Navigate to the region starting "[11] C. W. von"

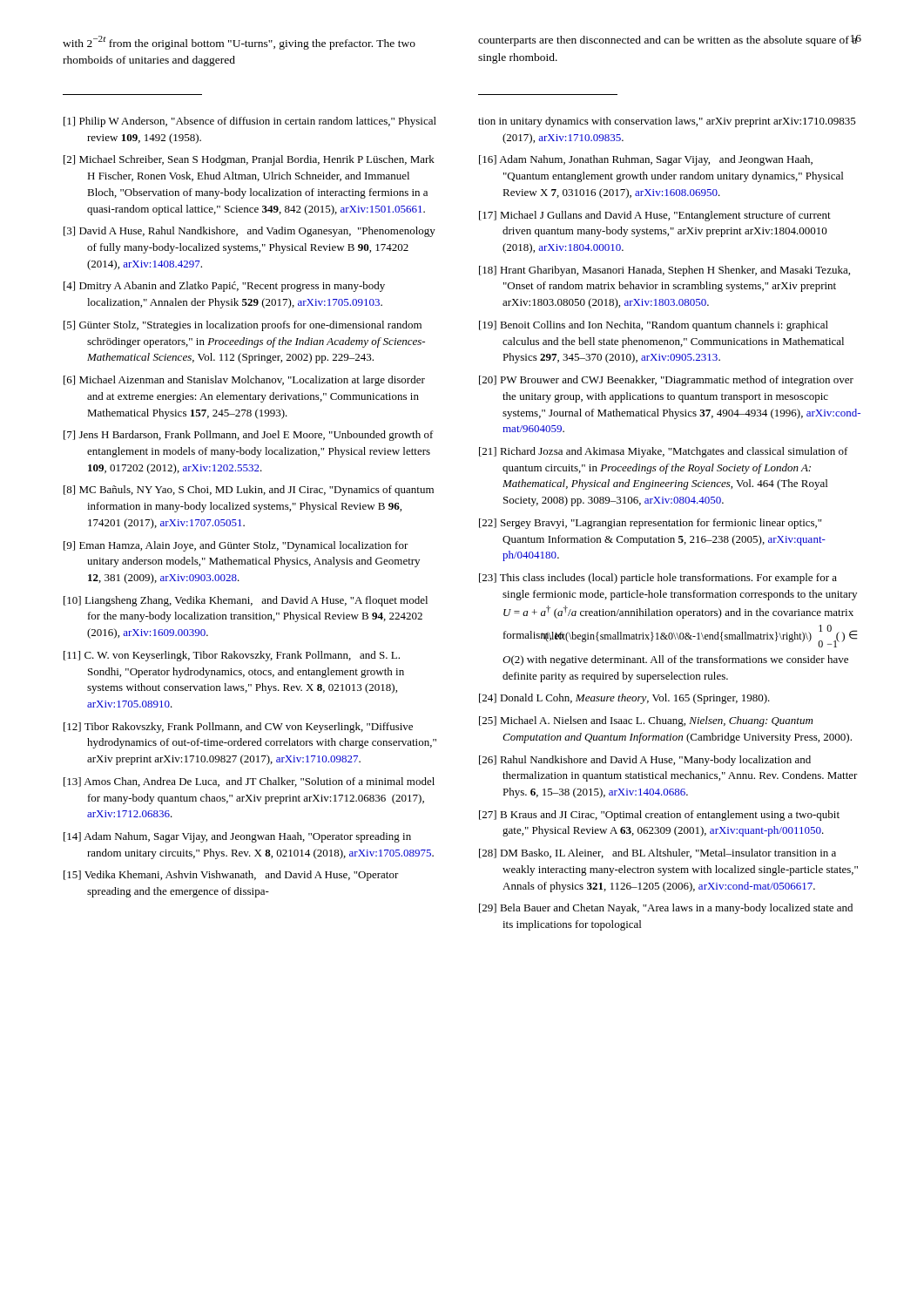(x=233, y=679)
